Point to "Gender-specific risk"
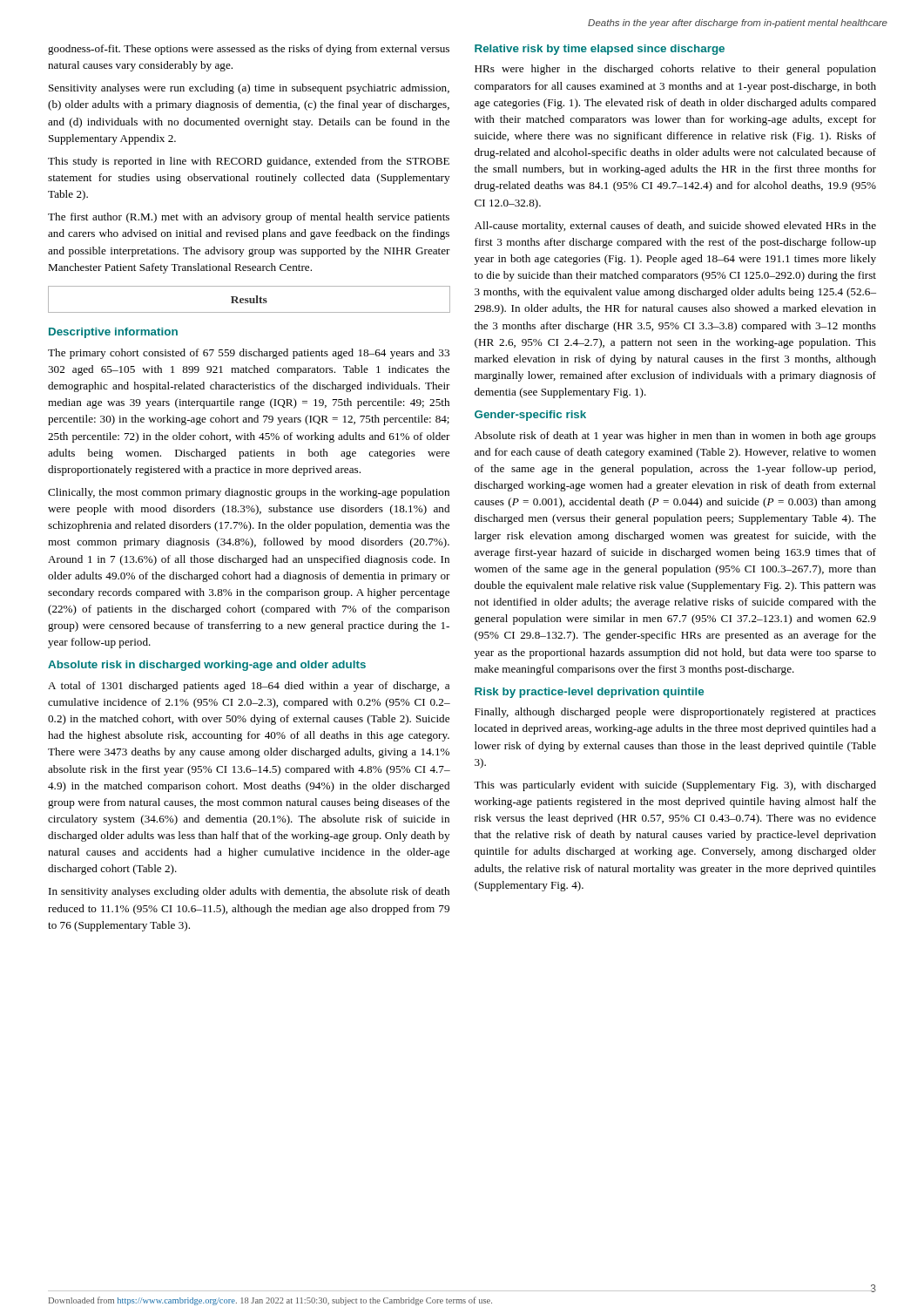 (530, 415)
